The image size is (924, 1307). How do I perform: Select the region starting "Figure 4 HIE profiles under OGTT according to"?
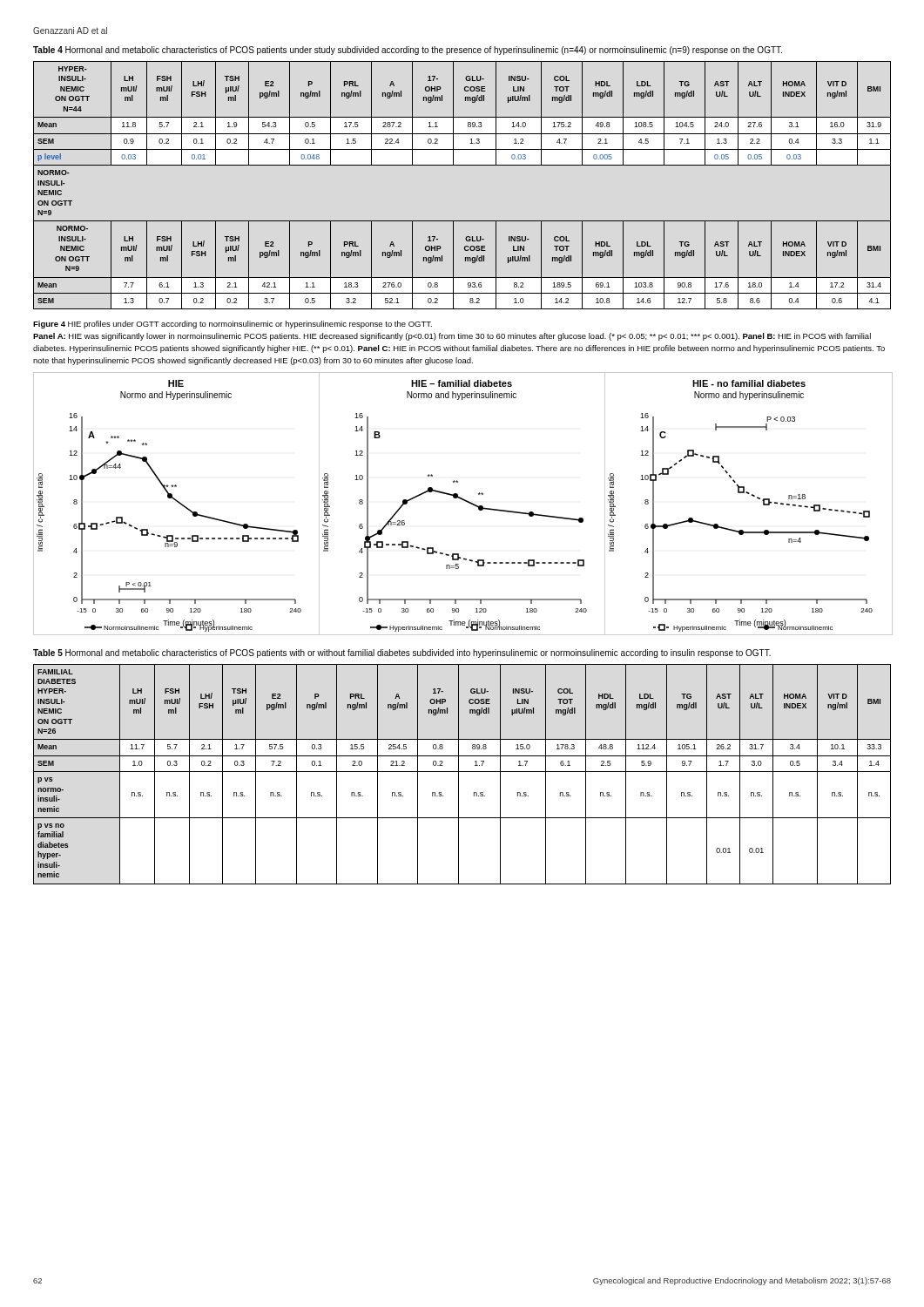[x=459, y=342]
